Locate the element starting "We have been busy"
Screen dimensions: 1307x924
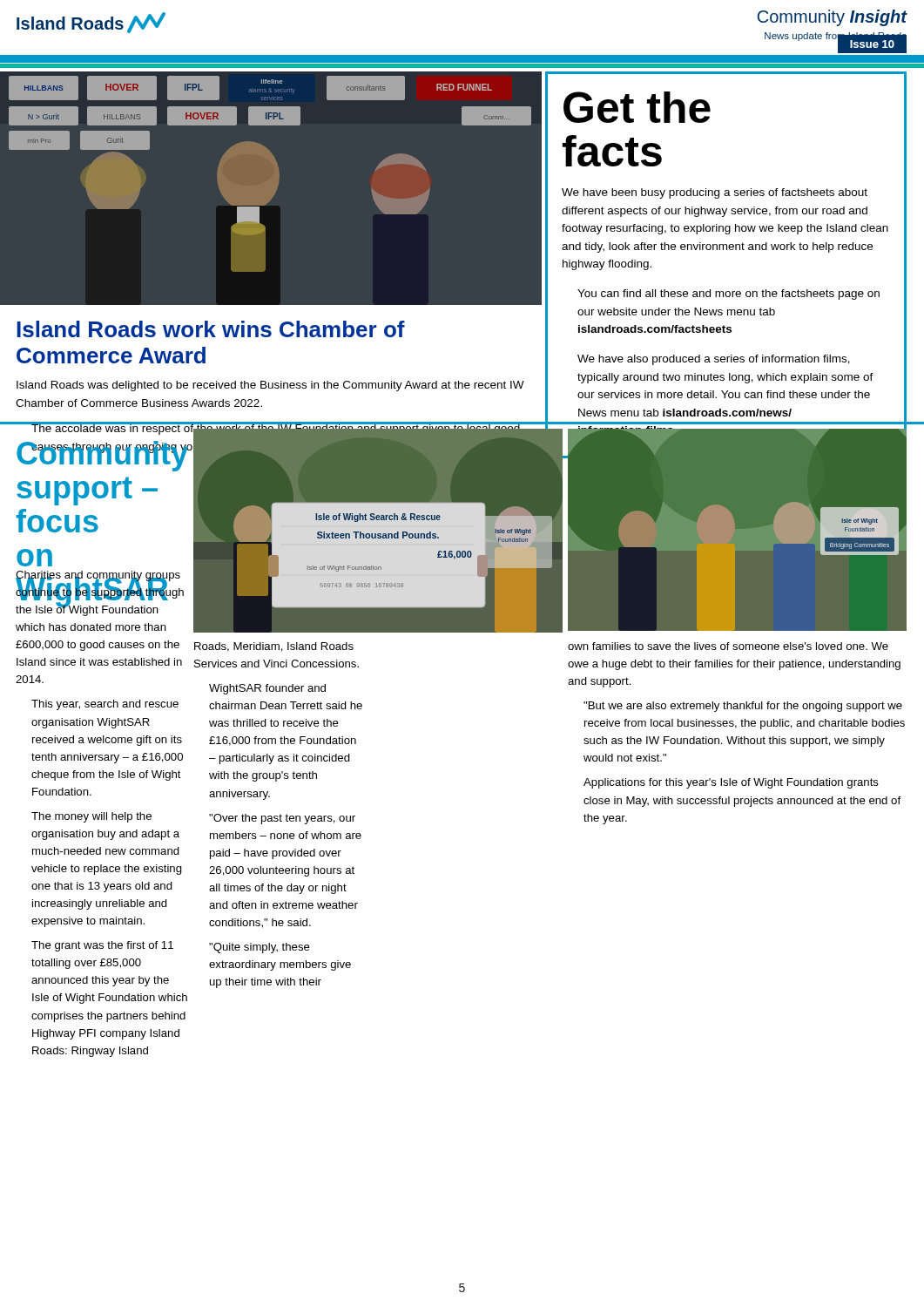click(726, 312)
